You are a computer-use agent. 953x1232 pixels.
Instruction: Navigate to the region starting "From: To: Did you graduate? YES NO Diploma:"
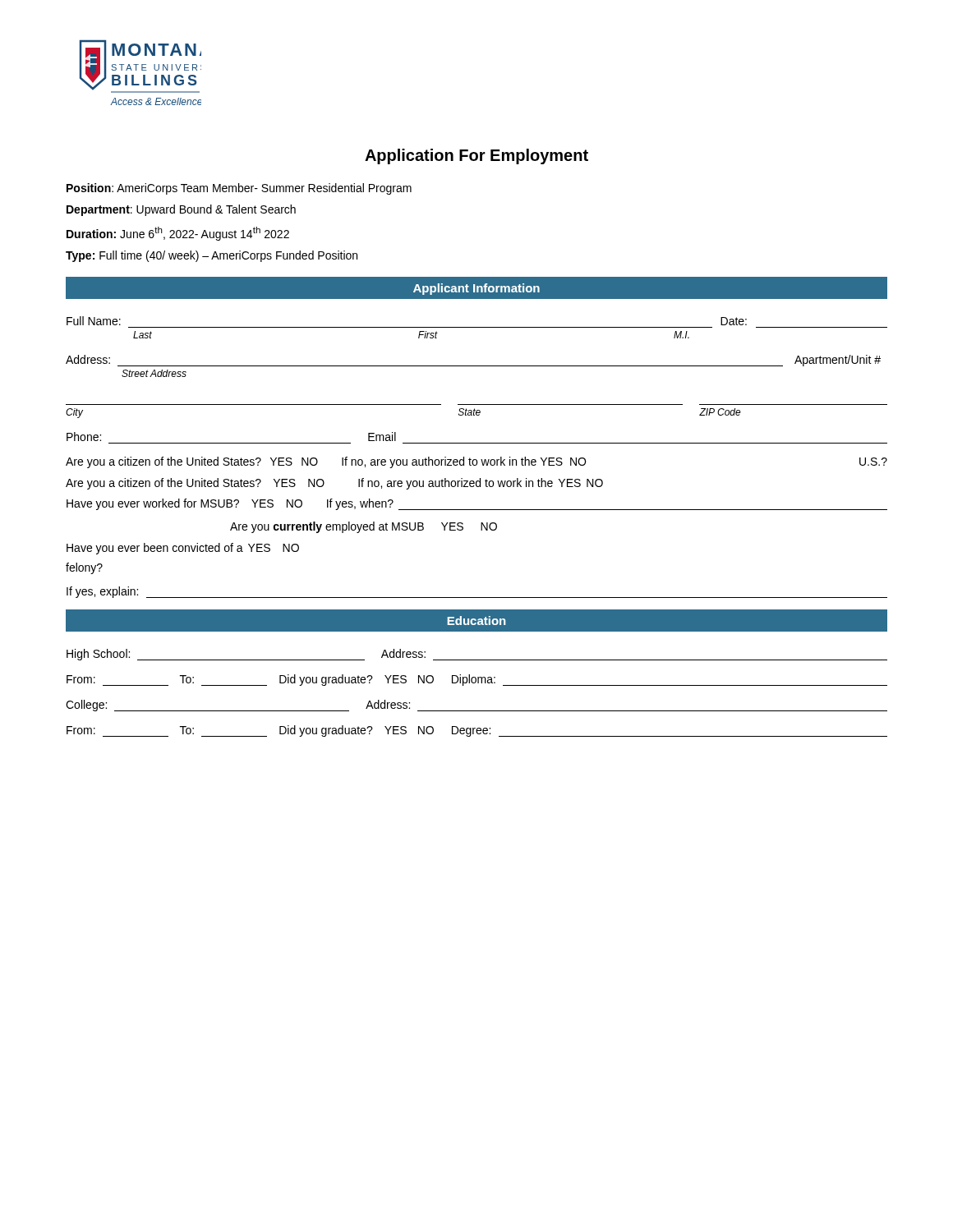[x=476, y=677]
